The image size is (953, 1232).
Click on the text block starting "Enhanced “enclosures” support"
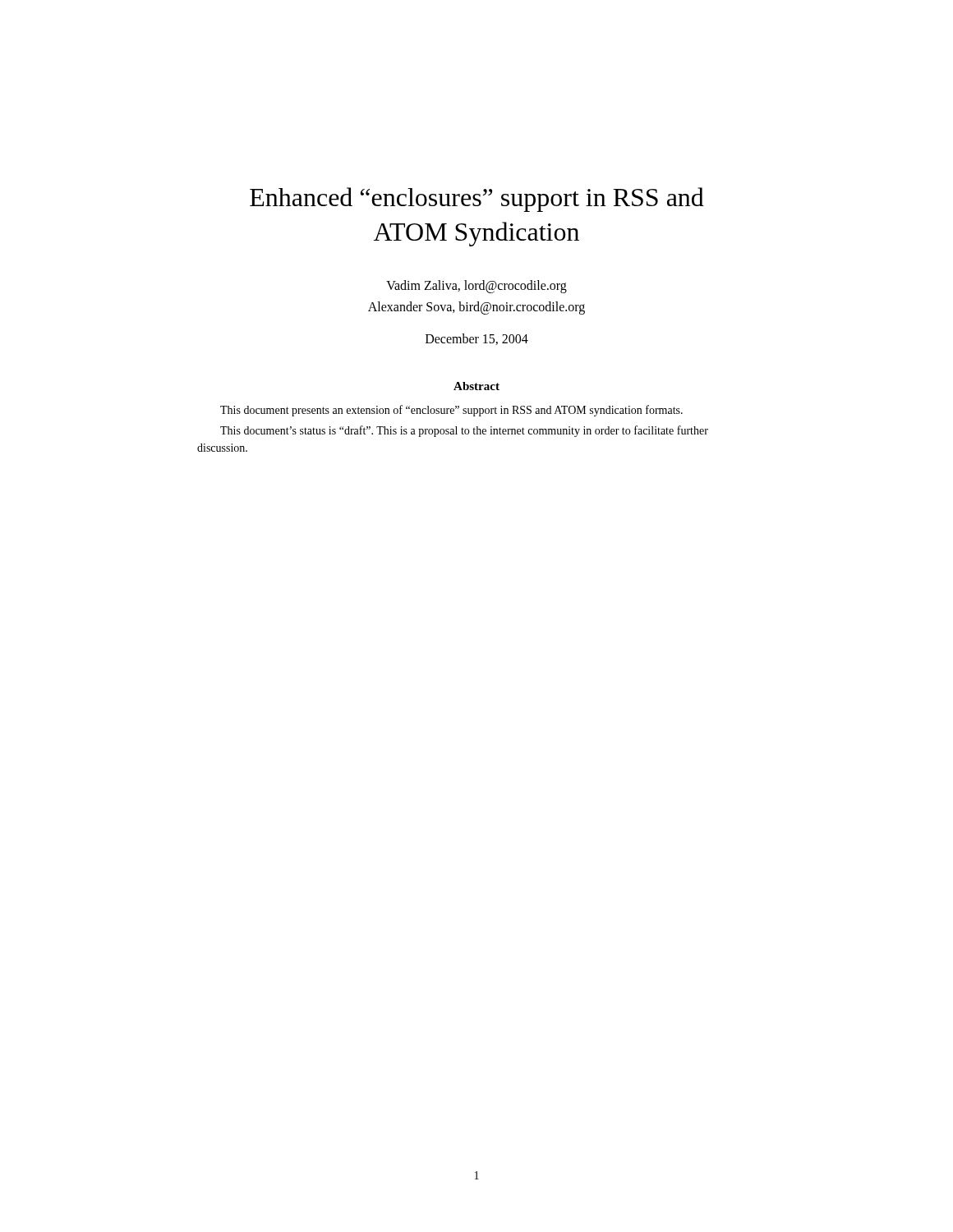point(476,215)
